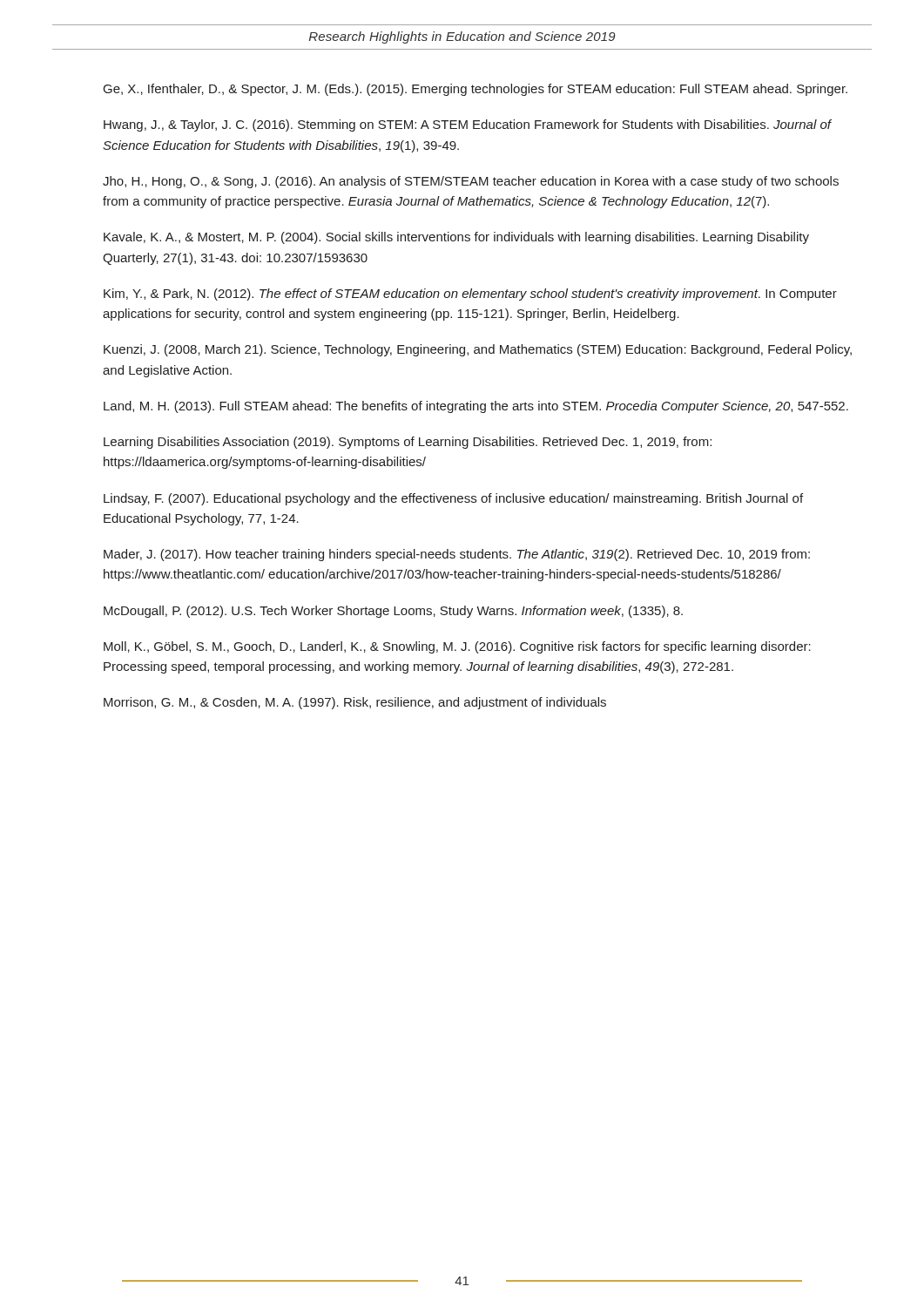Find the block on this page that starts "Mader, J. (2017). How teacher training hinders special-needs"
Image resolution: width=924 pixels, height=1307 pixels.
click(x=479, y=564)
